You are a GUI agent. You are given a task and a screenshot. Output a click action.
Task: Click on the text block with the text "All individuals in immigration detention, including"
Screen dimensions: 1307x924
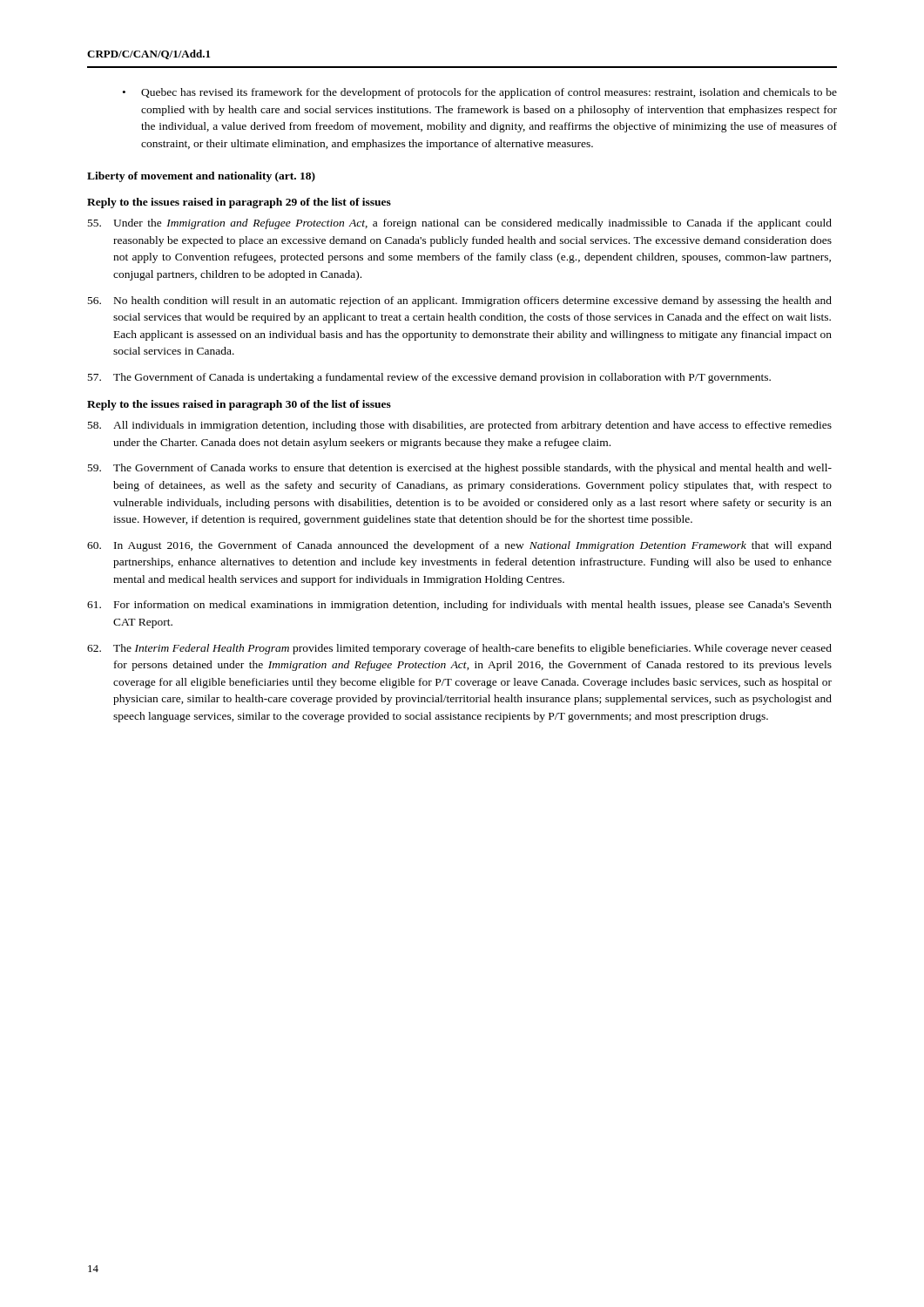click(459, 434)
